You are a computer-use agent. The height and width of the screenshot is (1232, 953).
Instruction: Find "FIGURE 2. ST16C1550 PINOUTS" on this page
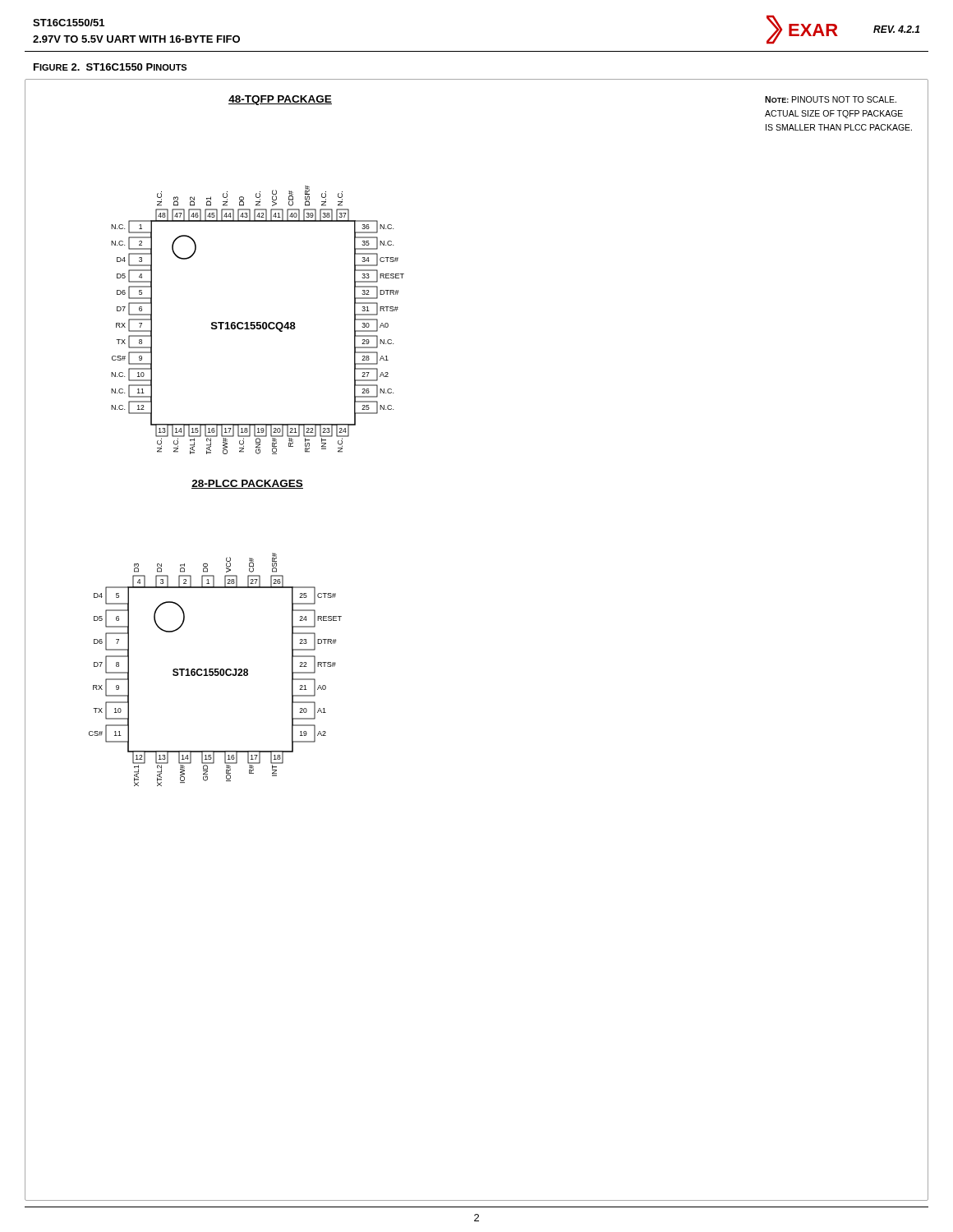[110, 67]
